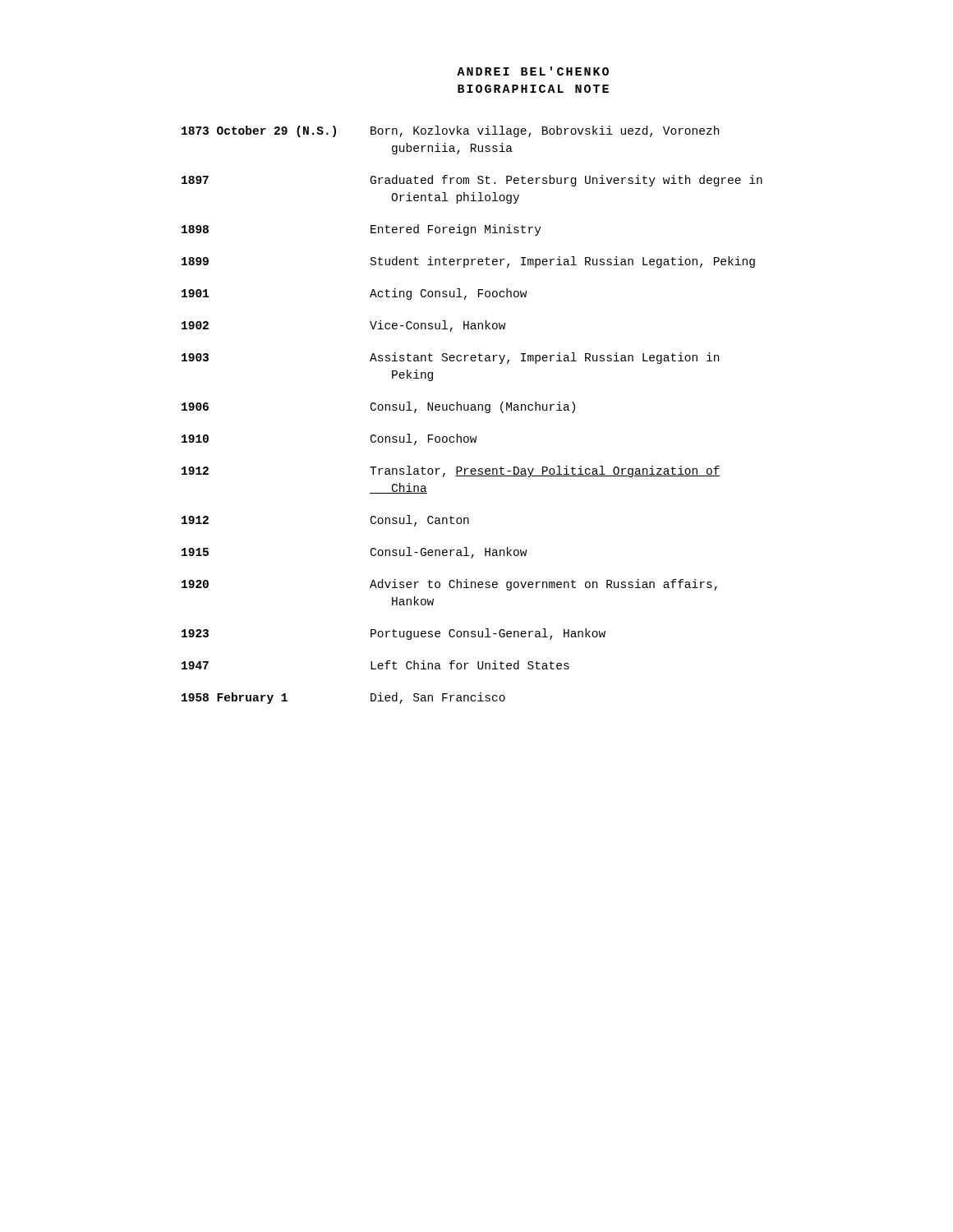Locate the list item that reads "1958 February 1 Died, San Francisco"

234,697
